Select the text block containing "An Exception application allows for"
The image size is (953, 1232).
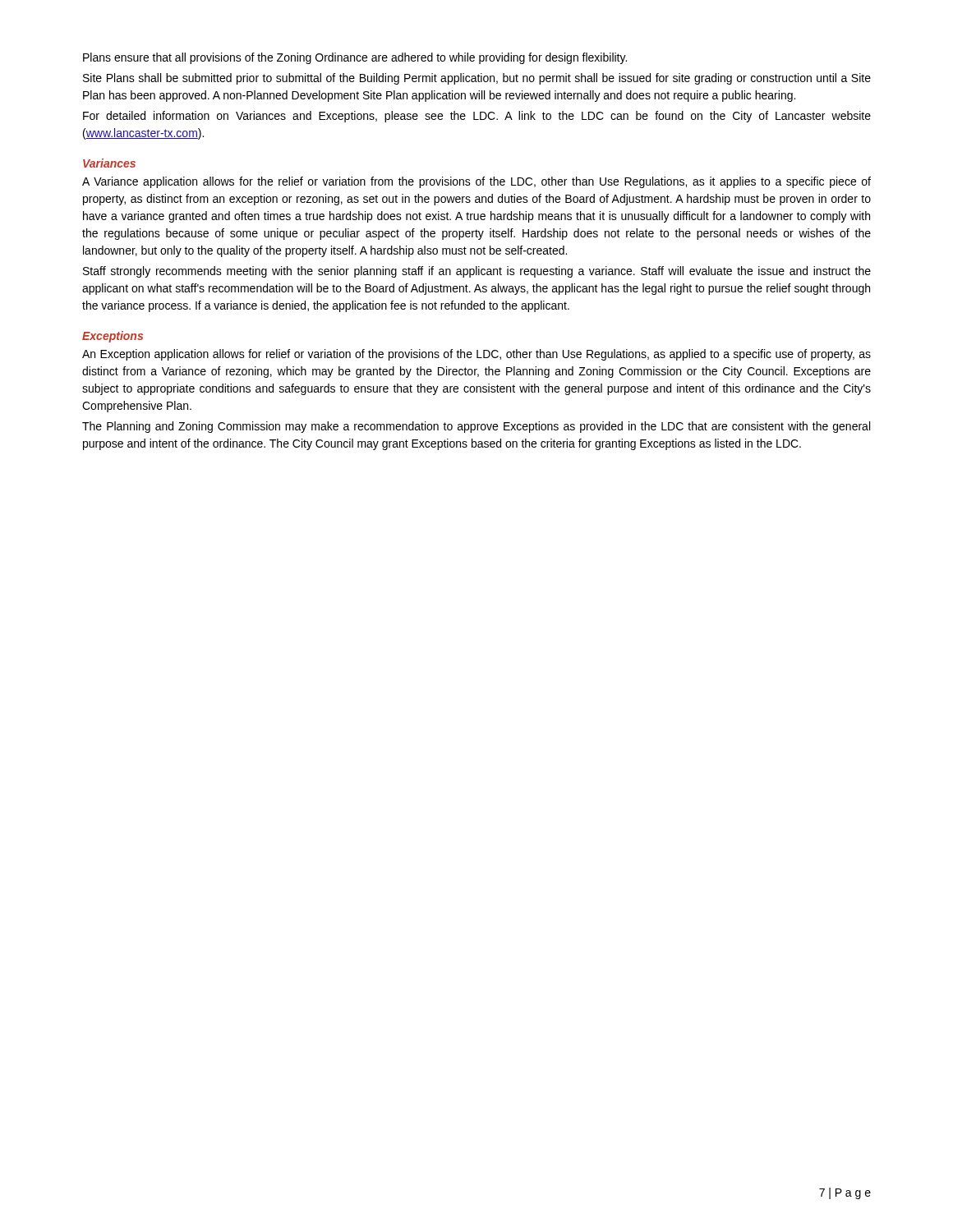[x=476, y=380]
